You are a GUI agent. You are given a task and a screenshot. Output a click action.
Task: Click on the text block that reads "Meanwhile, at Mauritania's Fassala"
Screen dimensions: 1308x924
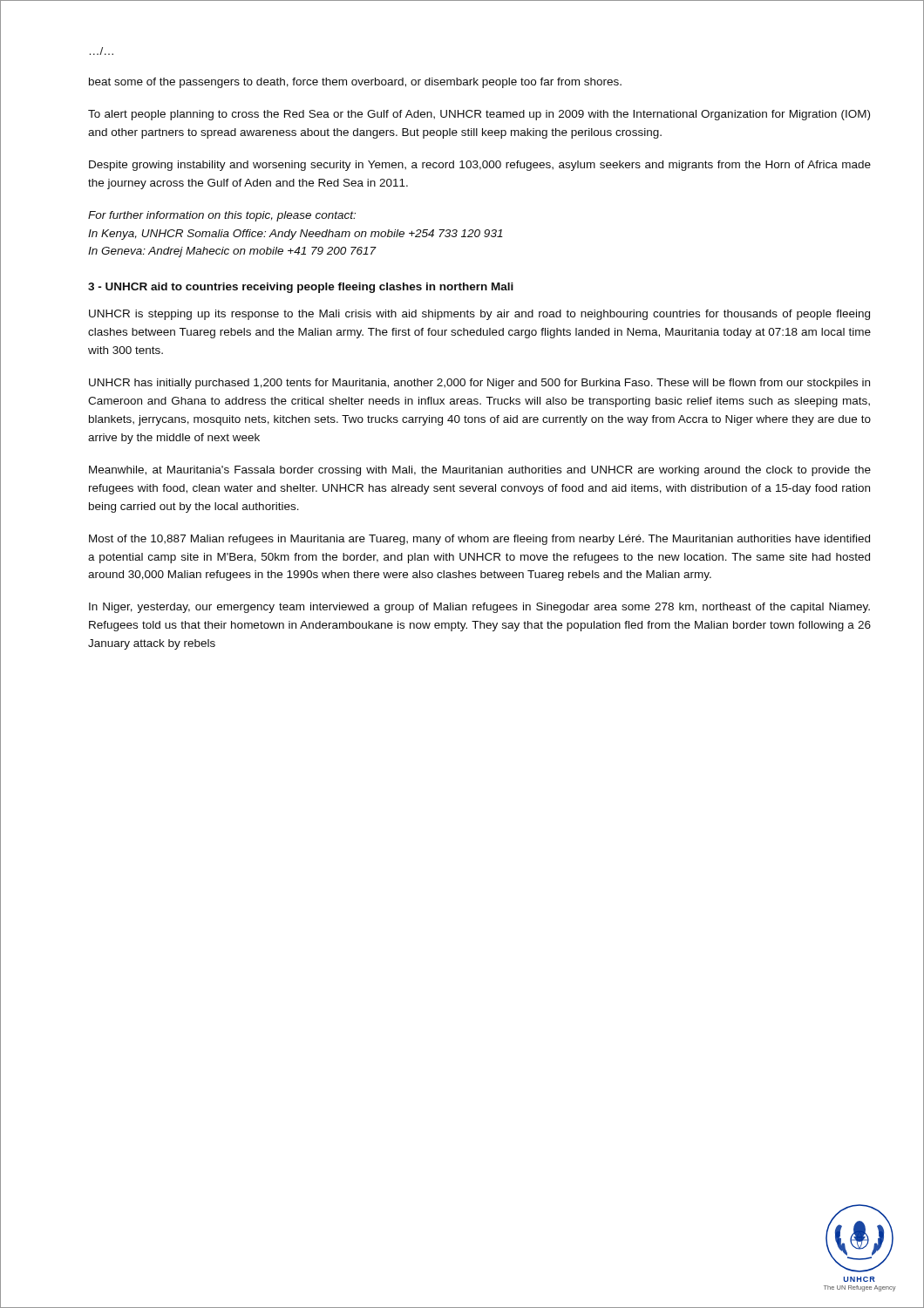[479, 488]
